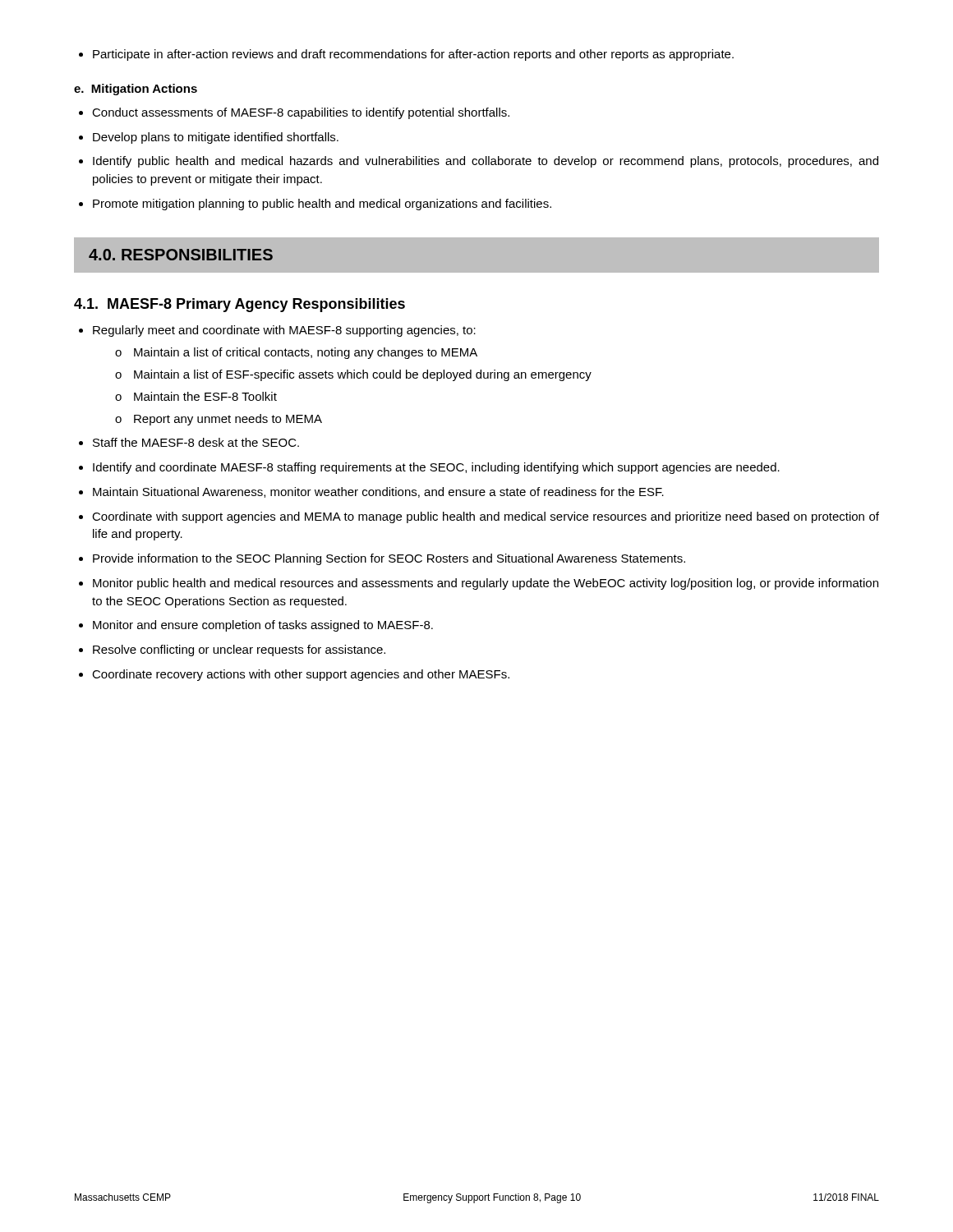Find the list item with the text "Identify and coordinate MAESF-8 staffing"
Screen dimensions: 1232x953
click(x=486, y=467)
